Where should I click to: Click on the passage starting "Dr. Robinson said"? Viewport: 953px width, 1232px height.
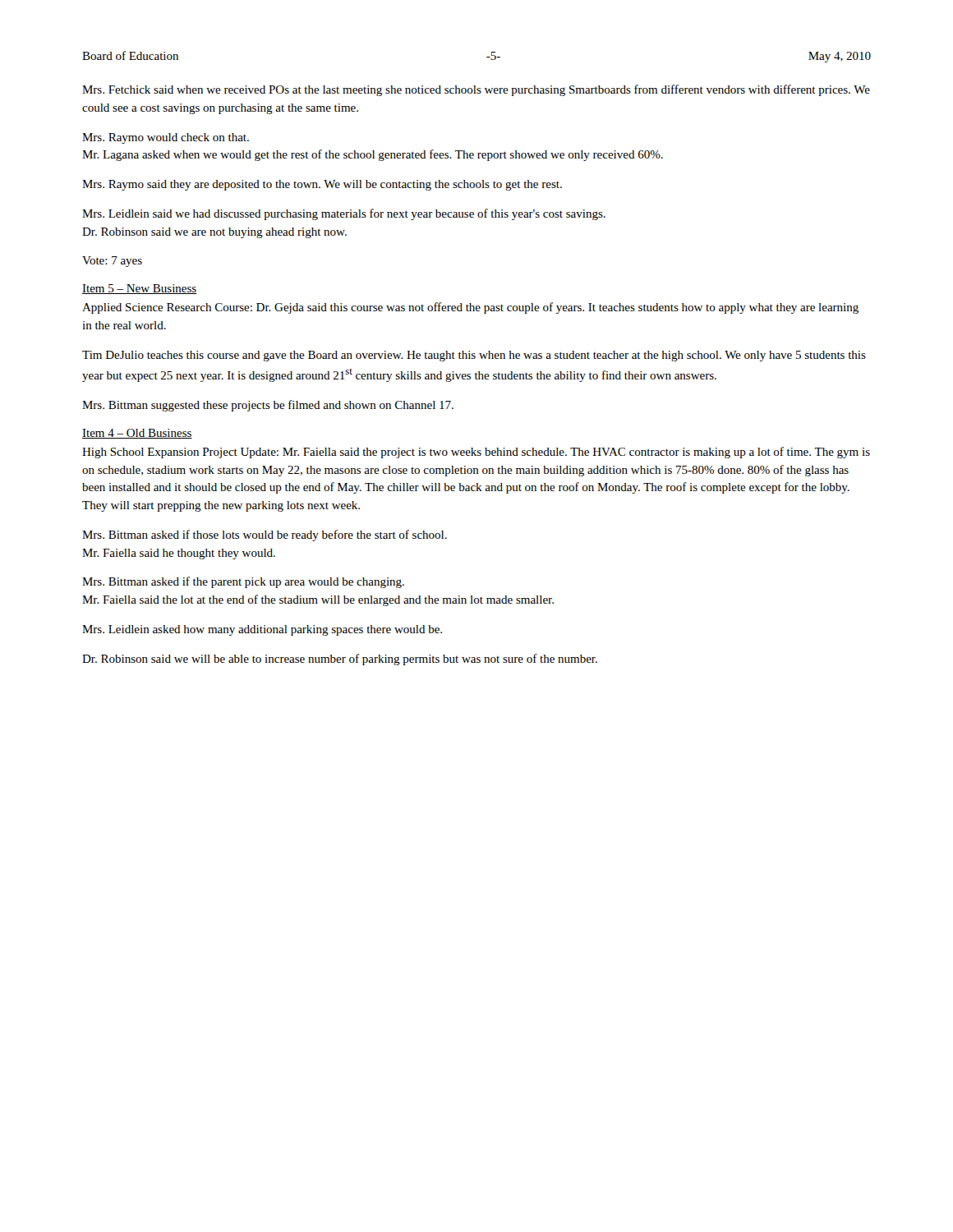pos(340,658)
